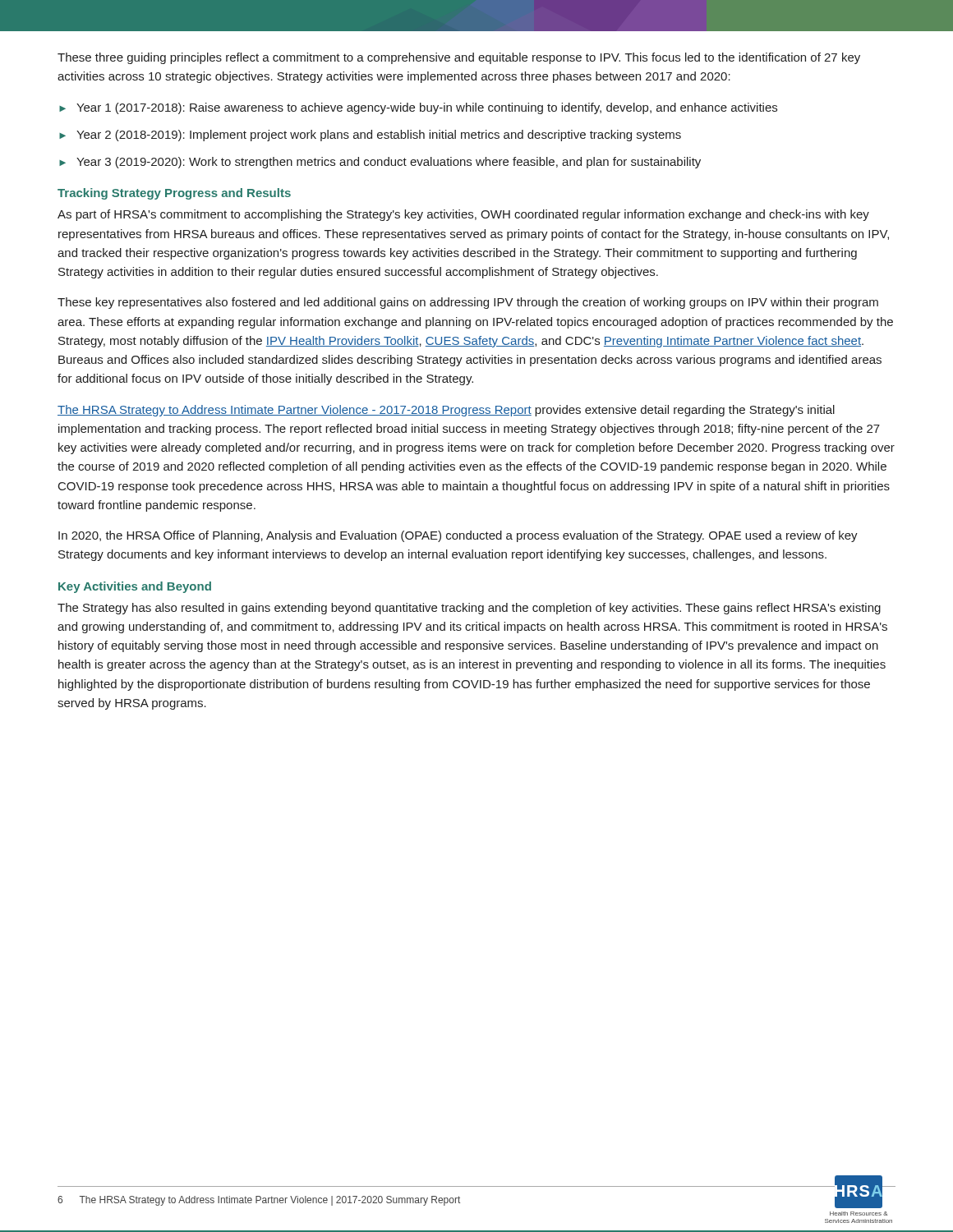Locate the block of text that opens with "In 2020, the HRSA Office of"

tap(457, 545)
